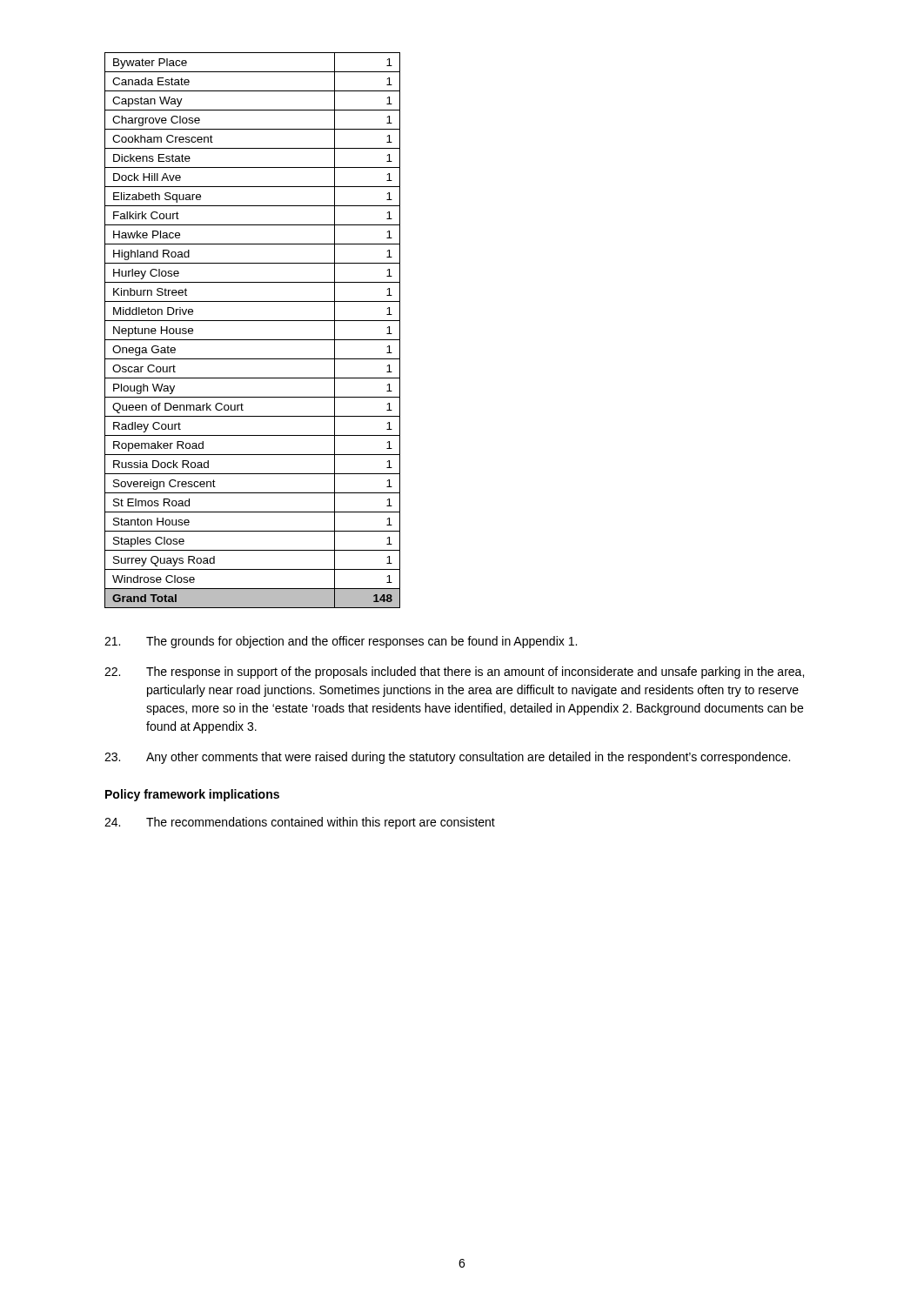This screenshot has height=1305, width=924.
Task: Click on the table containing "Hawke Place"
Action: (x=462, y=330)
